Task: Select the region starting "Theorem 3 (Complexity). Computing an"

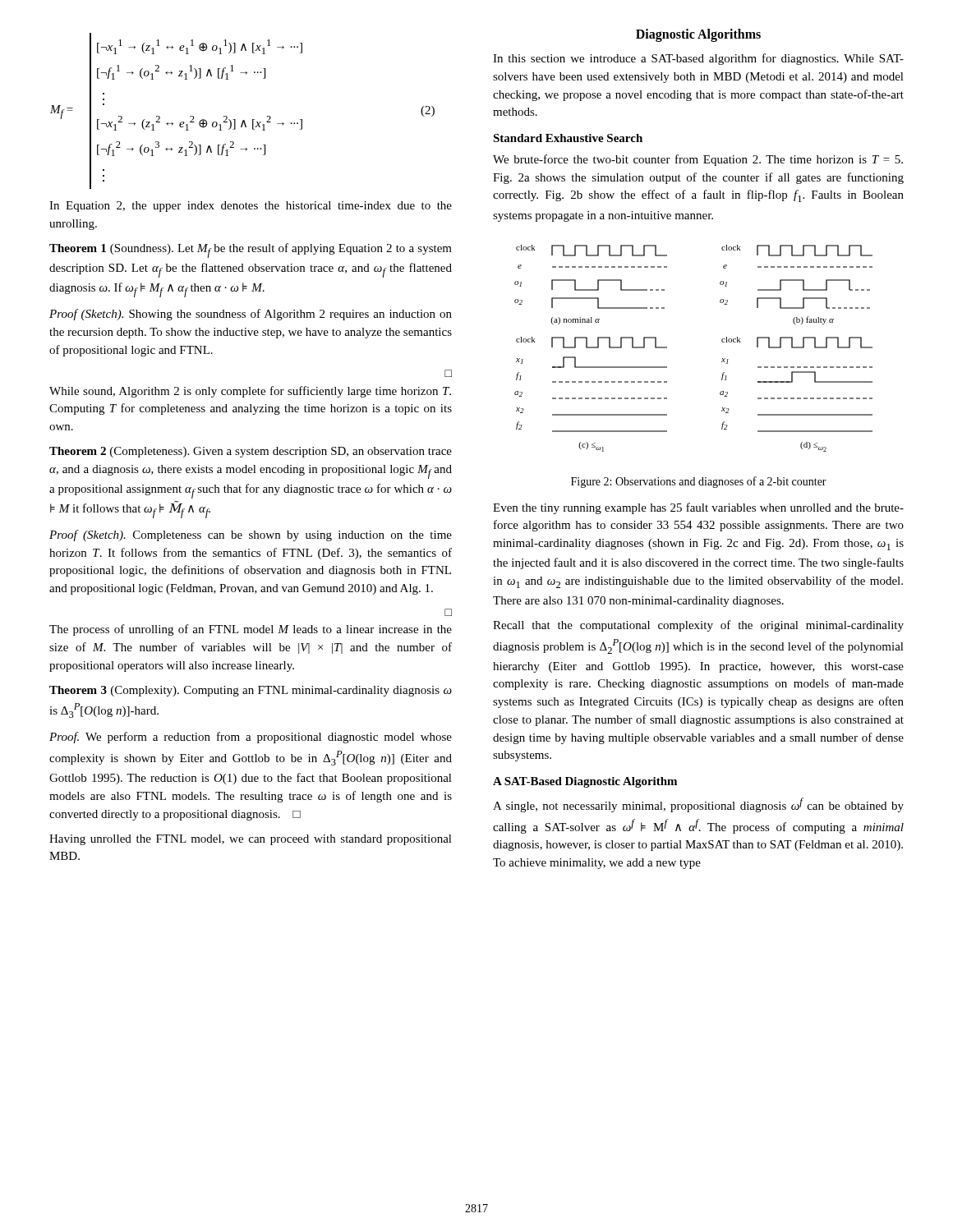Action: tap(251, 702)
